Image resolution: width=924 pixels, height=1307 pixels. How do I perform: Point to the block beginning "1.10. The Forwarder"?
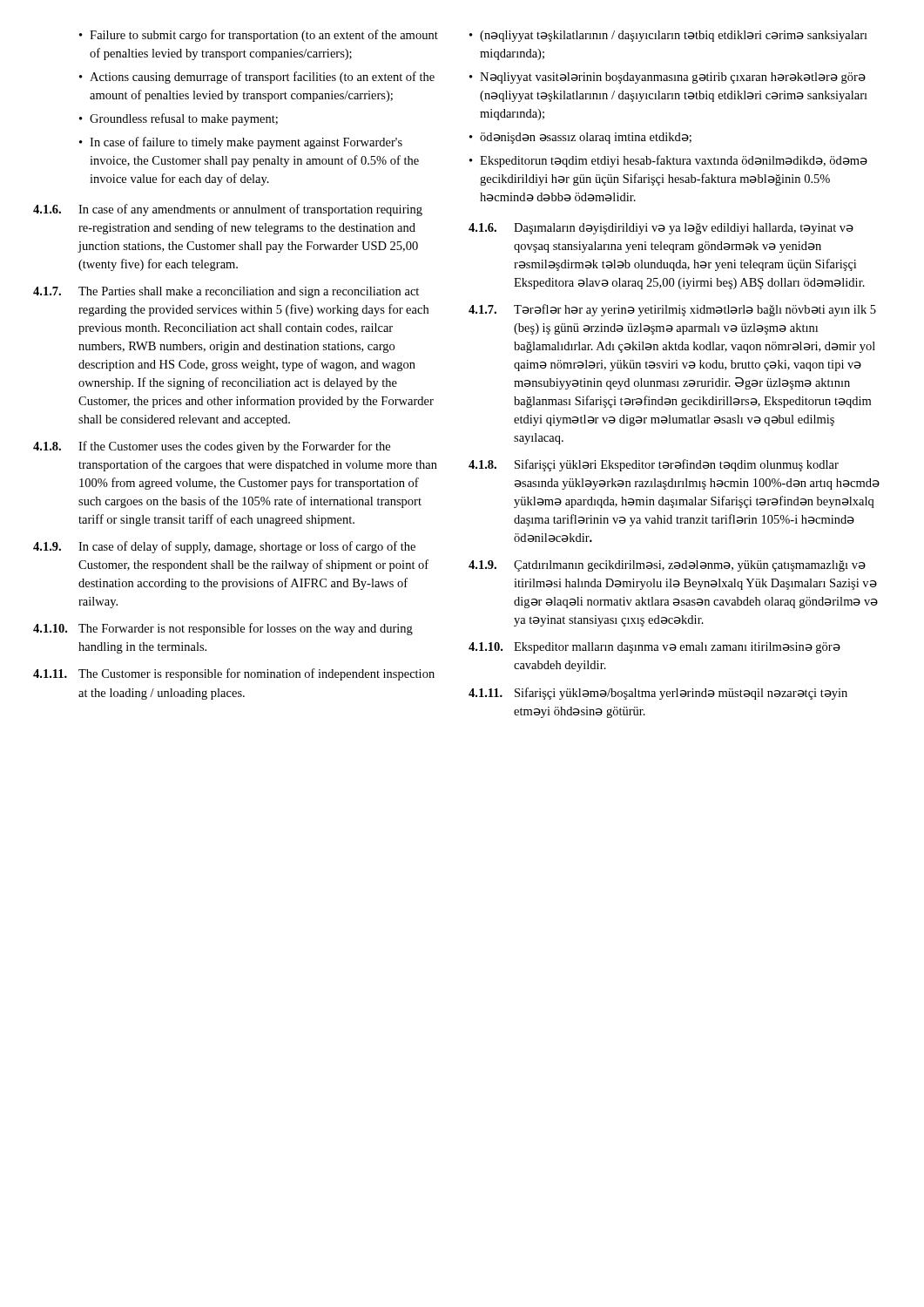236,638
